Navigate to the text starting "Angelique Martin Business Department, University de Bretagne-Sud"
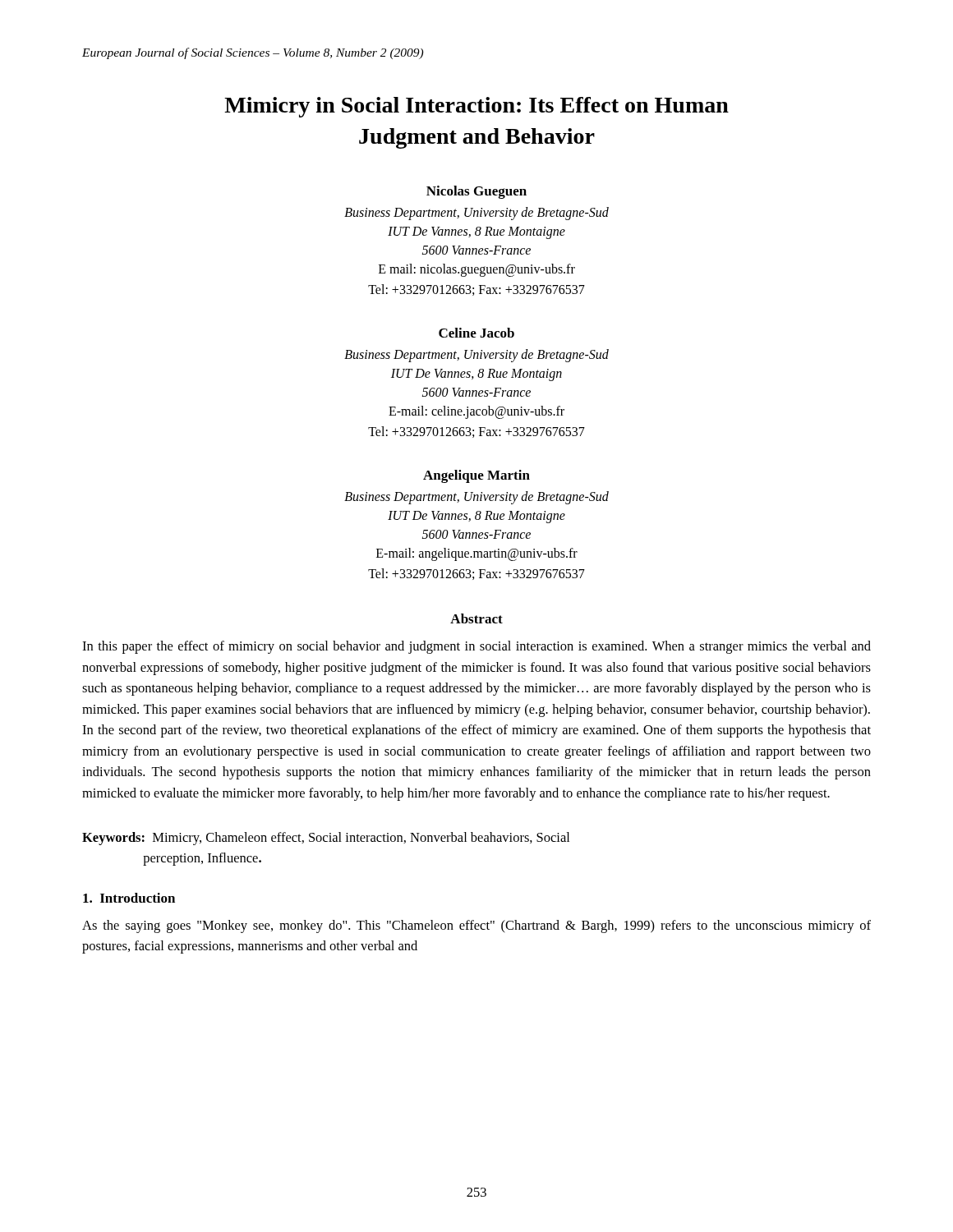This screenshot has height=1232, width=953. pyautogui.click(x=476, y=526)
